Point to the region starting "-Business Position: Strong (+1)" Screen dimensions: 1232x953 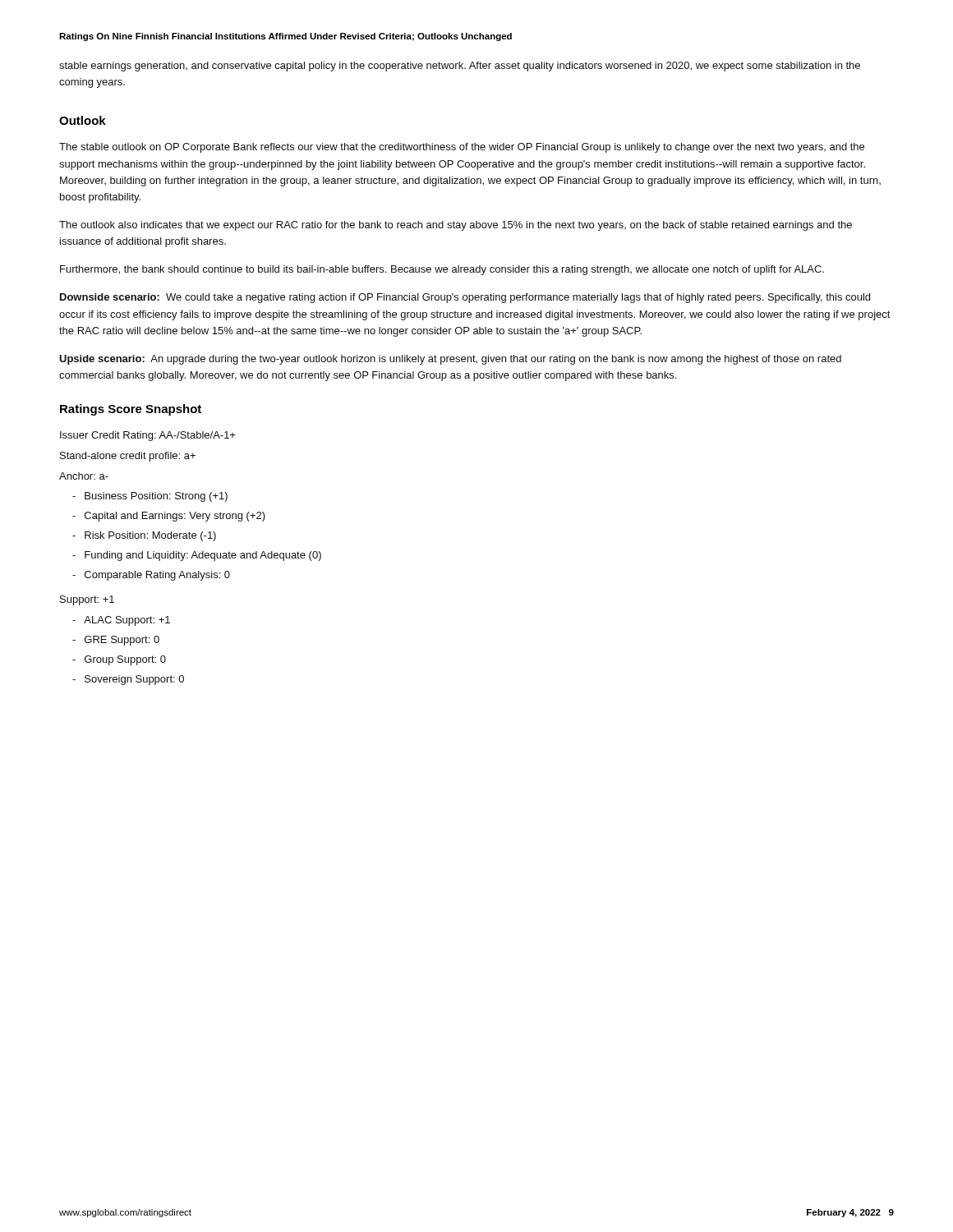coord(150,497)
